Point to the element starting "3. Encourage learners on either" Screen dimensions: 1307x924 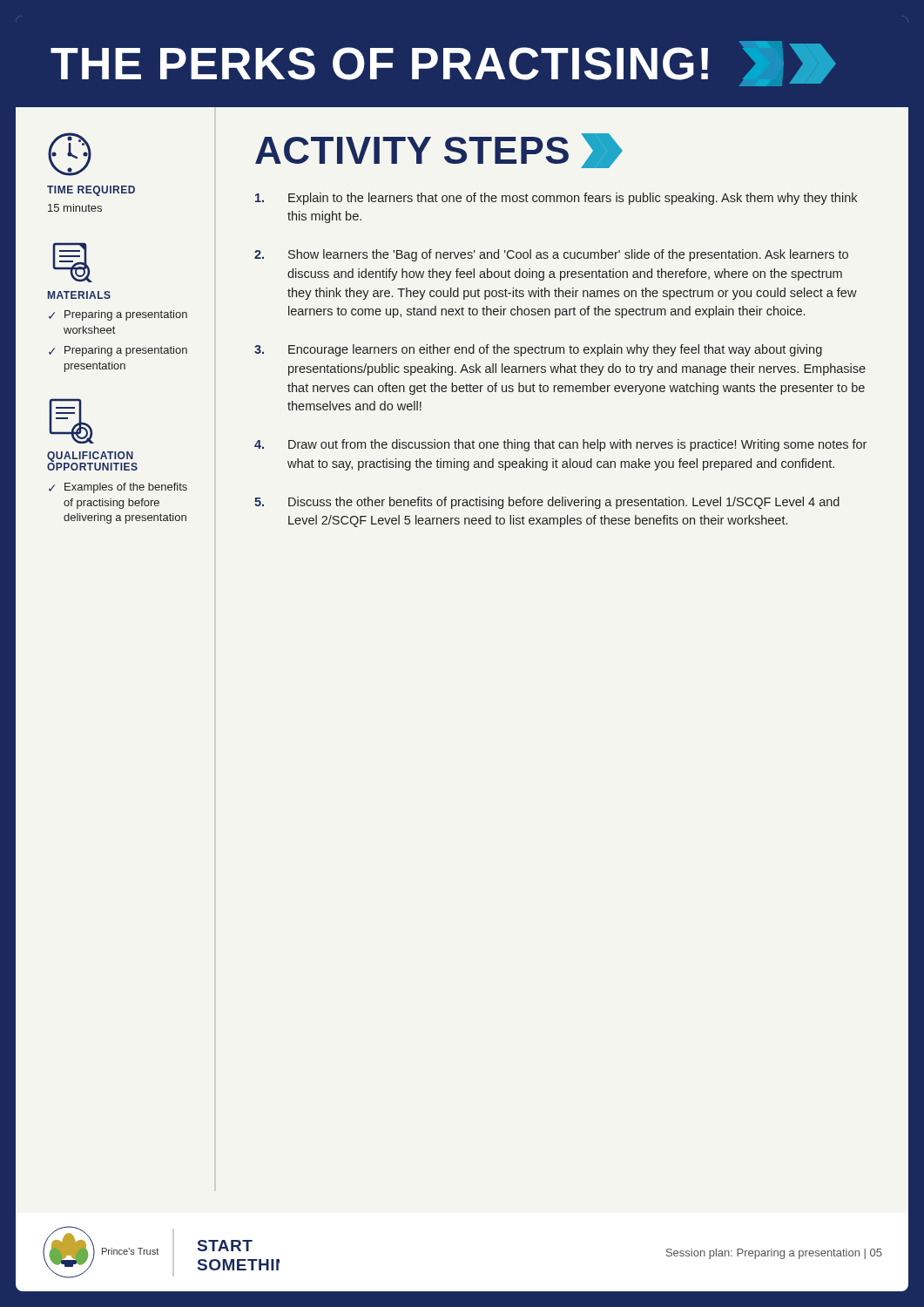tap(562, 379)
